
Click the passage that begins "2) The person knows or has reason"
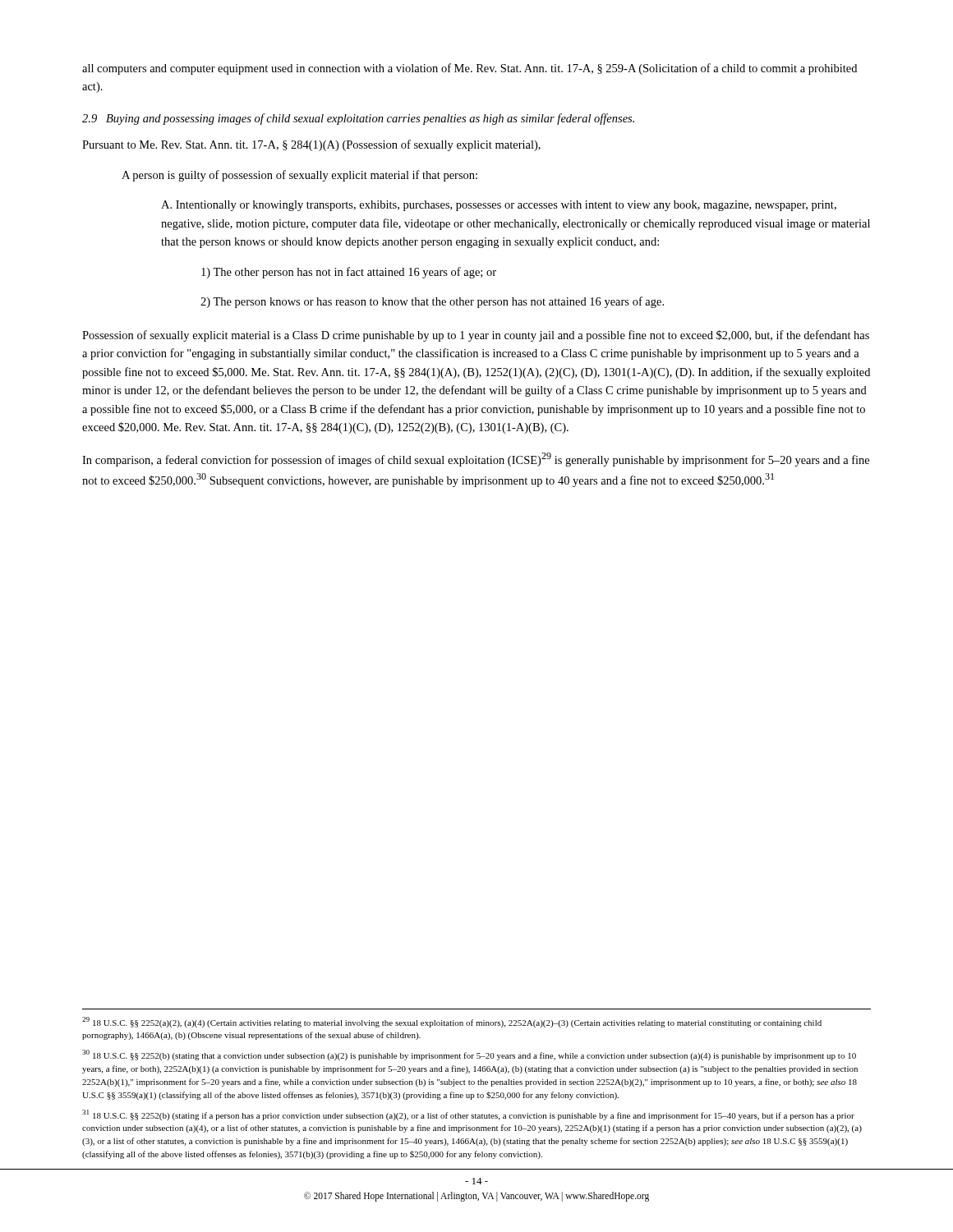click(433, 302)
